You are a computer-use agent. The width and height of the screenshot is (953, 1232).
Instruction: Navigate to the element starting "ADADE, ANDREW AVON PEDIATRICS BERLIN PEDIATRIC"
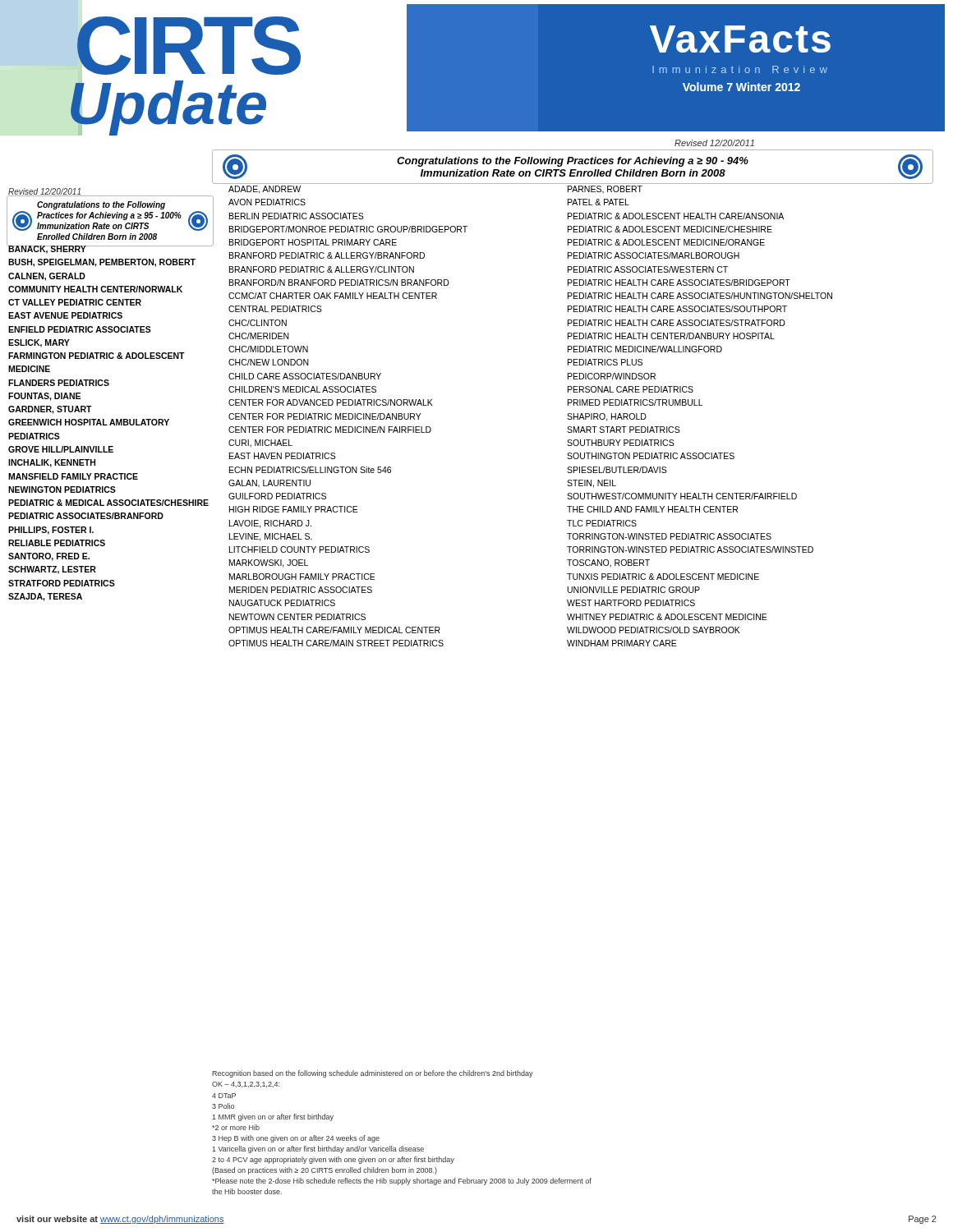tap(393, 416)
